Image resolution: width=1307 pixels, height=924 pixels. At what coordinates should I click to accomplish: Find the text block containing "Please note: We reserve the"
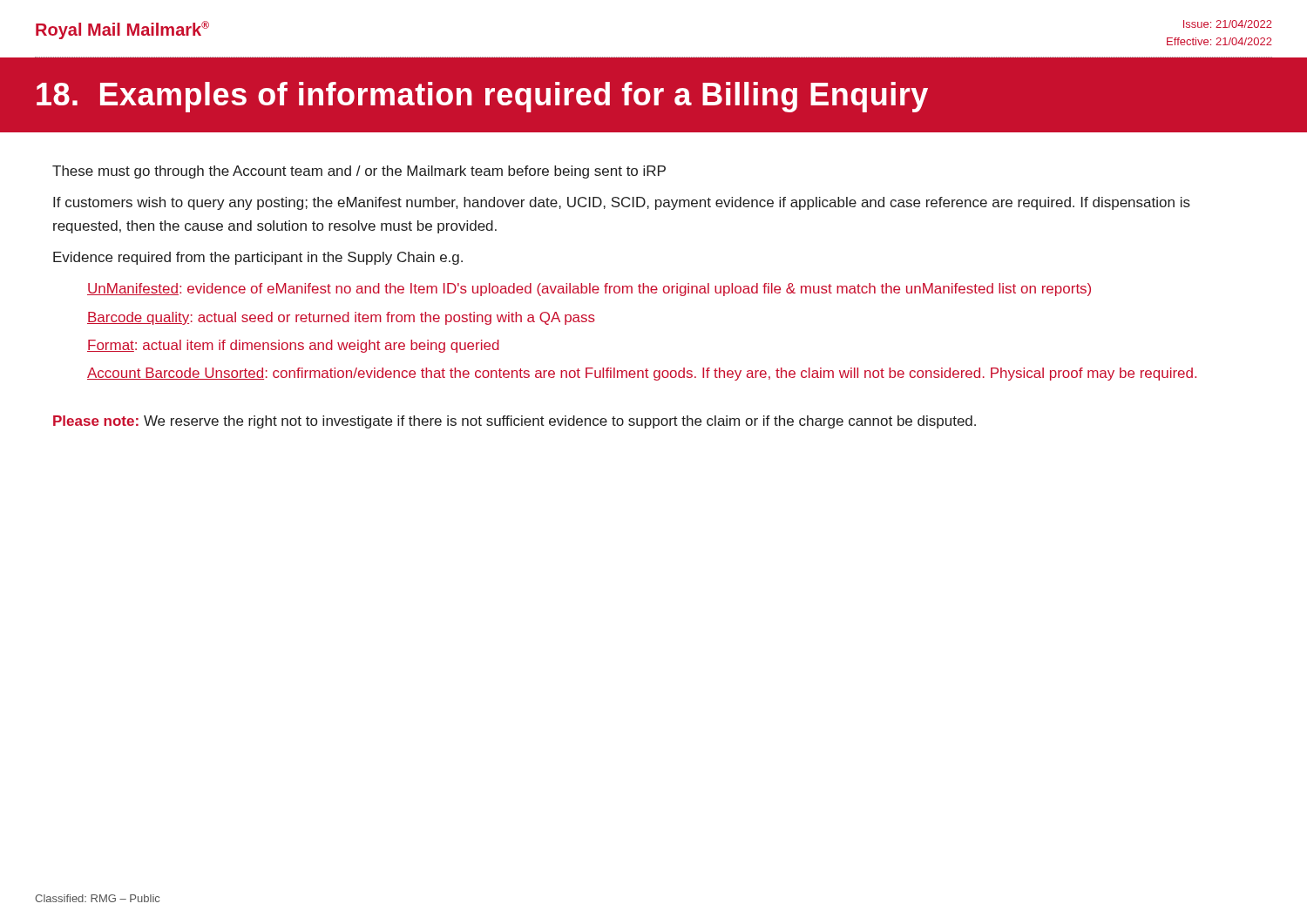[515, 421]
